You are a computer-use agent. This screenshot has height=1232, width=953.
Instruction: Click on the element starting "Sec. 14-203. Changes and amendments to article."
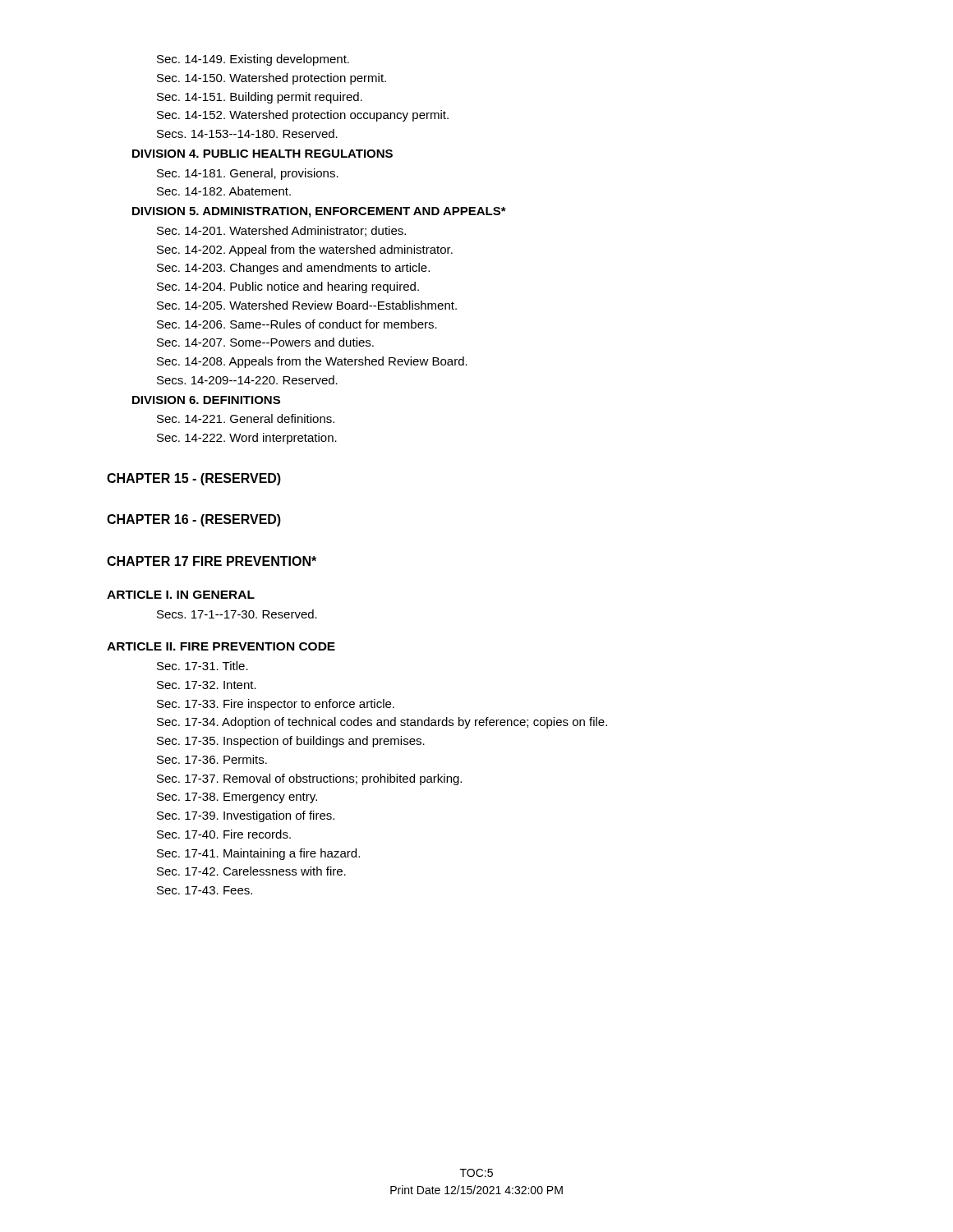point(293,268)
